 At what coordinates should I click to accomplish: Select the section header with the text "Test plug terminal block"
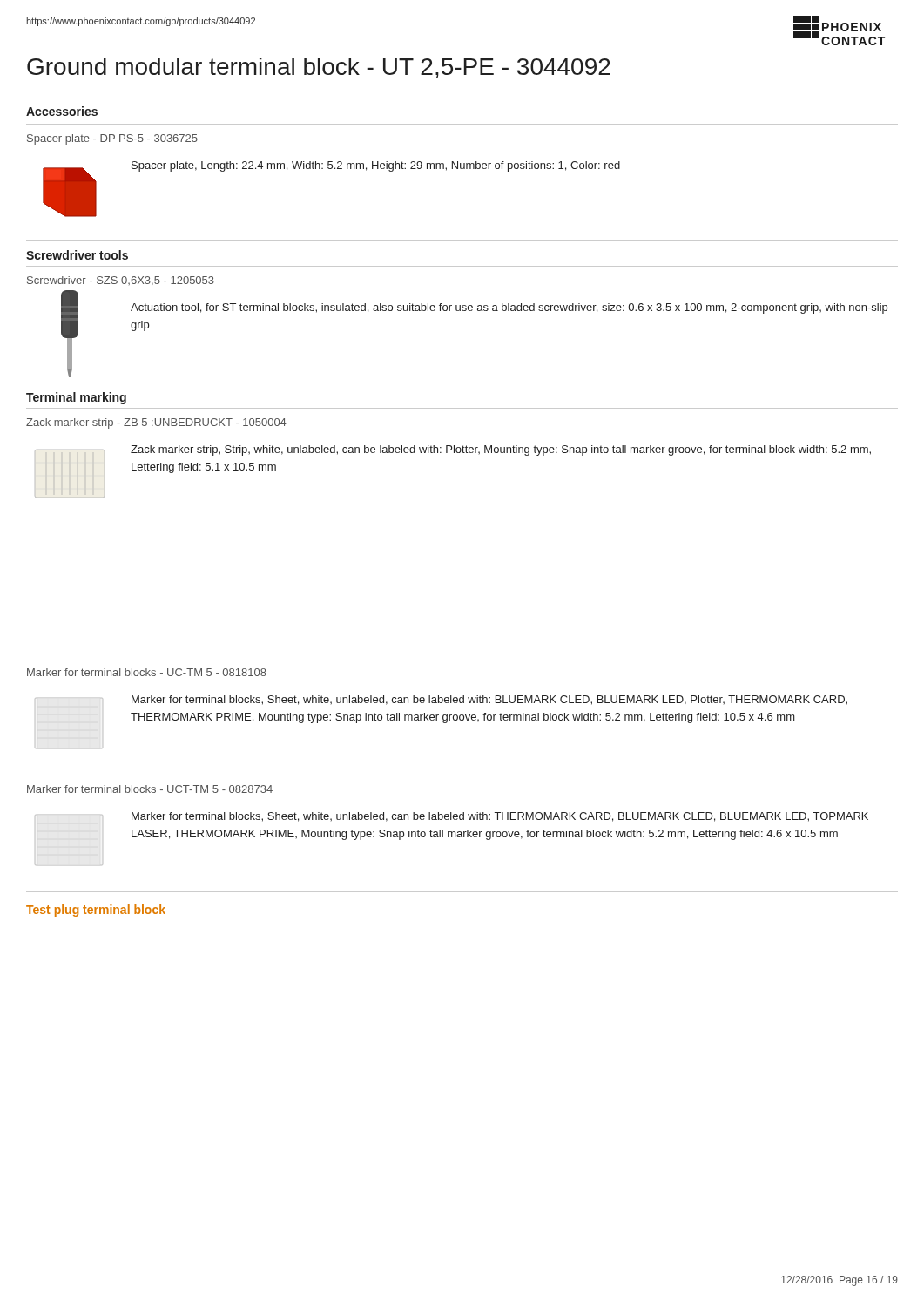[x=96, y=910]
